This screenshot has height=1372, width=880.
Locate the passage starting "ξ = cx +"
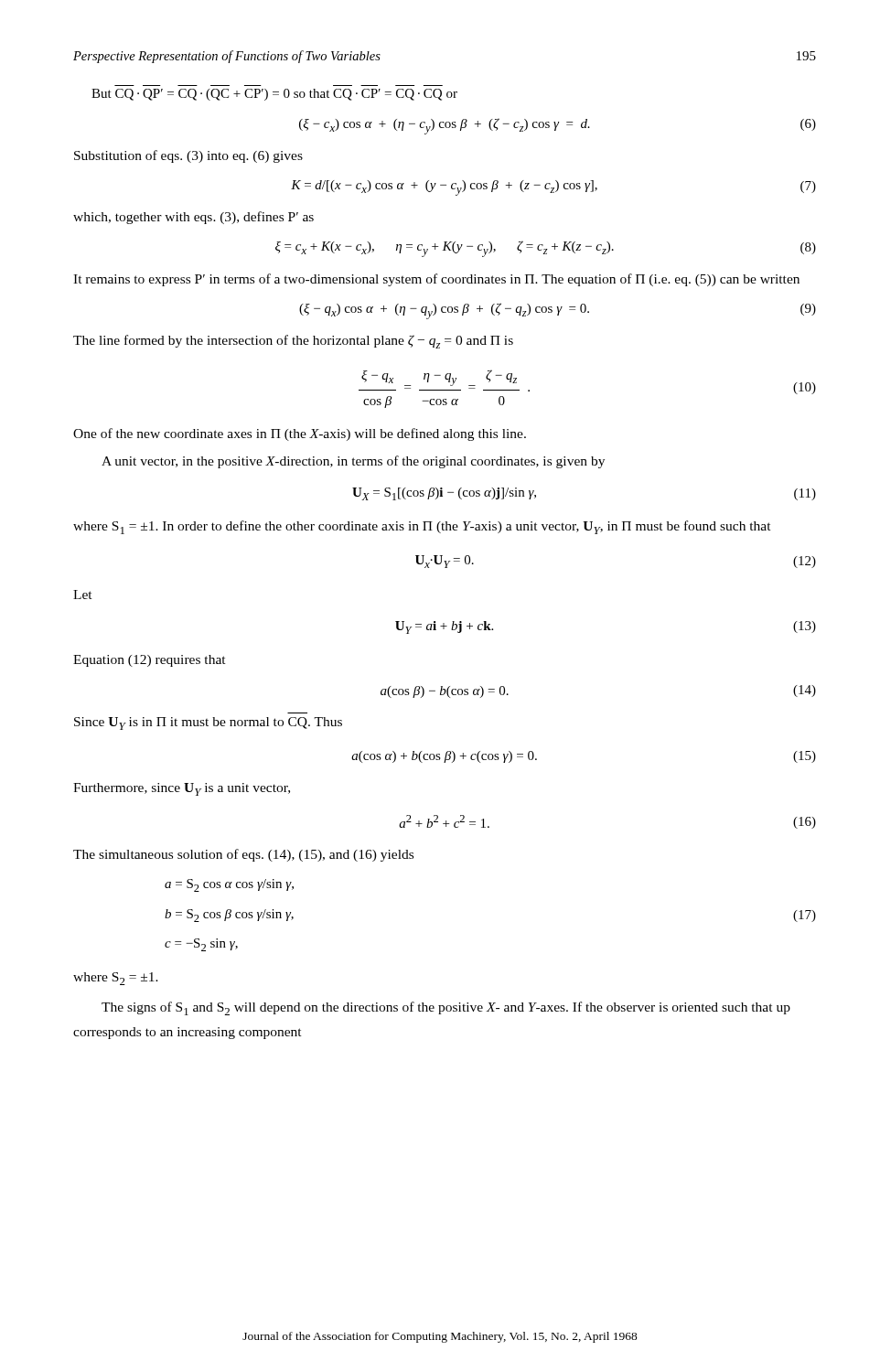point(545,248)
